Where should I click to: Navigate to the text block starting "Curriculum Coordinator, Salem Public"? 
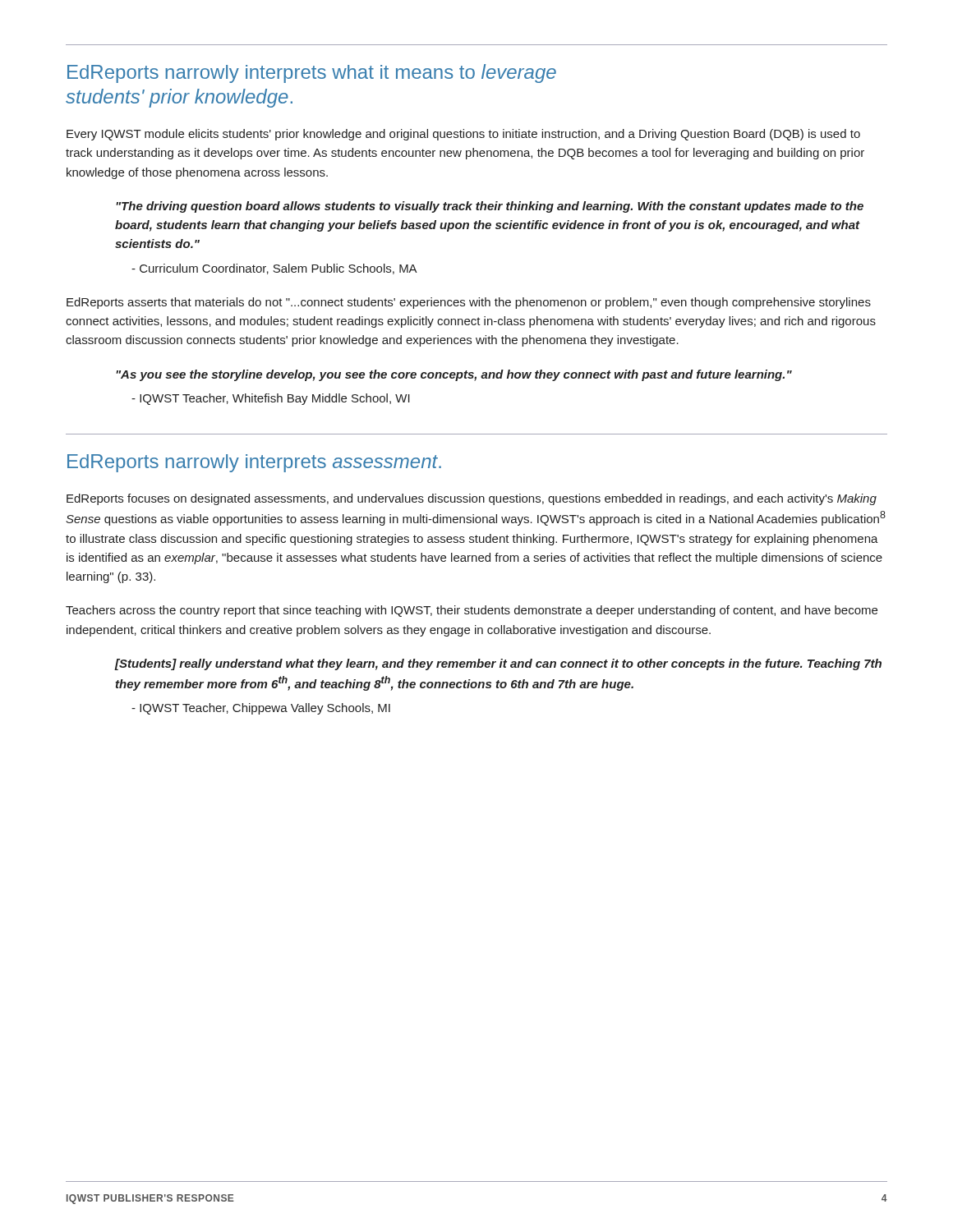click(274, 269)
